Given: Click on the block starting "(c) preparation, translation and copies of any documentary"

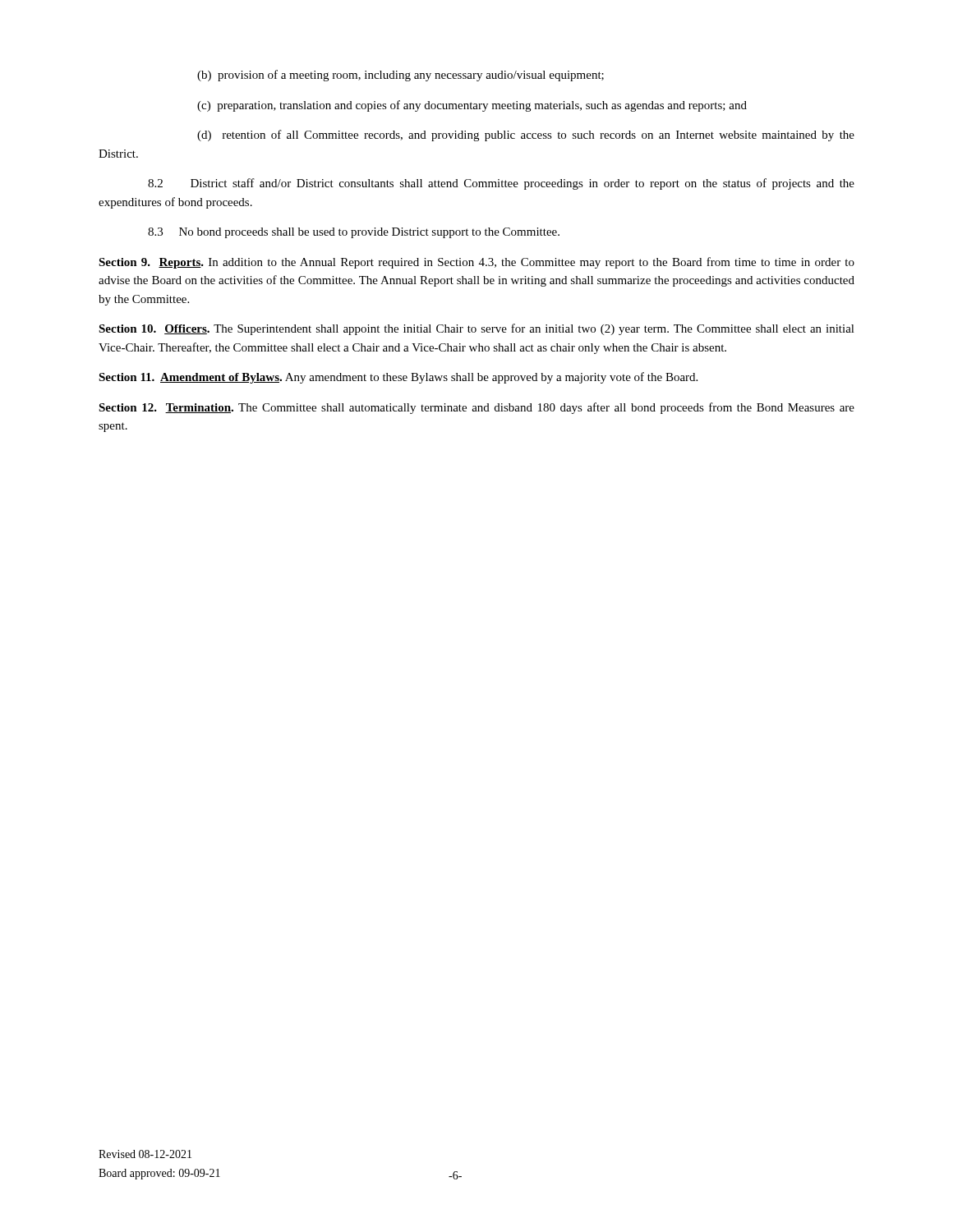Looking at the screenshot, I should (x=423, y=105).
